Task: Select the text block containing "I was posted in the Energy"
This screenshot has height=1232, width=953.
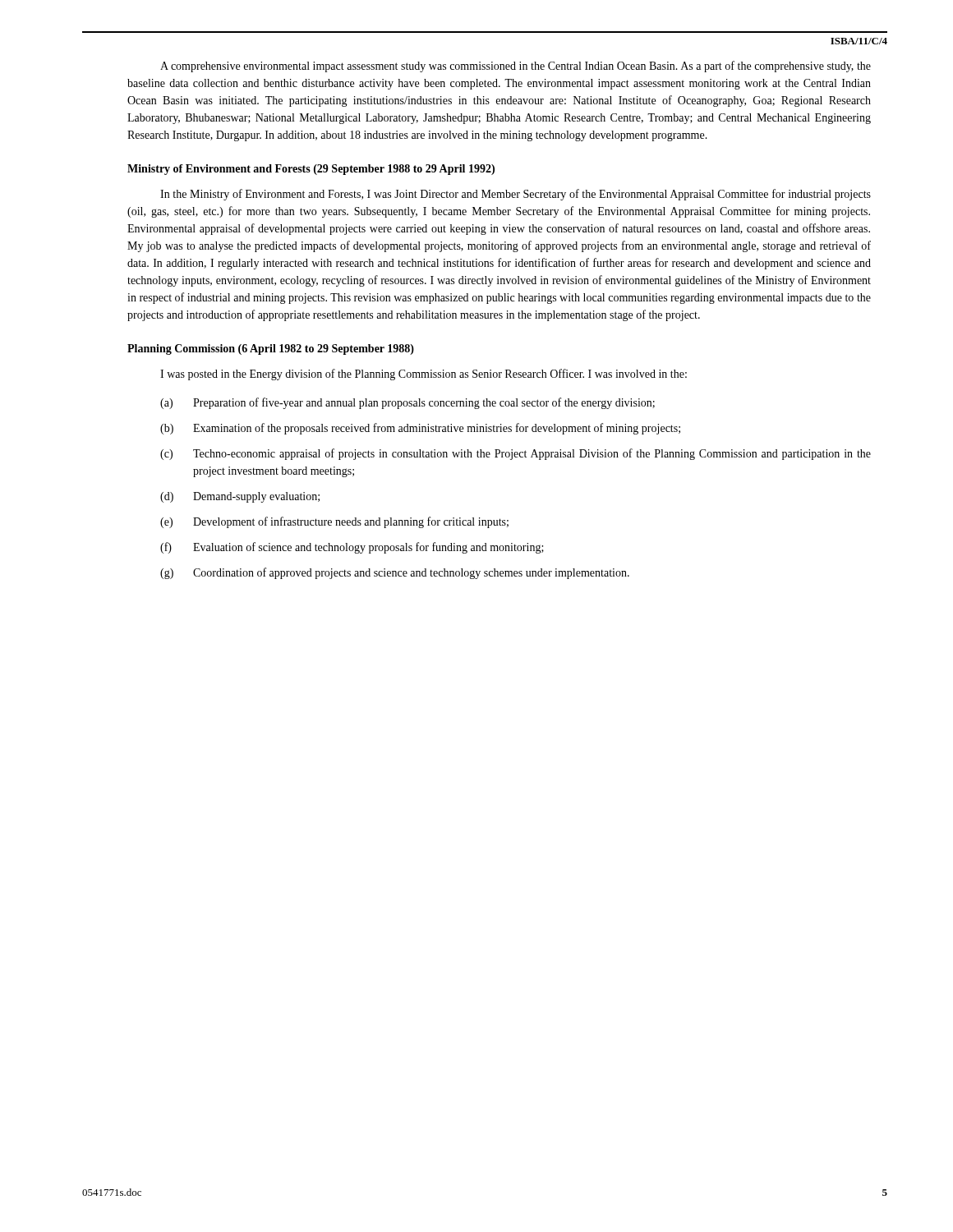Action: tap(424, 374)
